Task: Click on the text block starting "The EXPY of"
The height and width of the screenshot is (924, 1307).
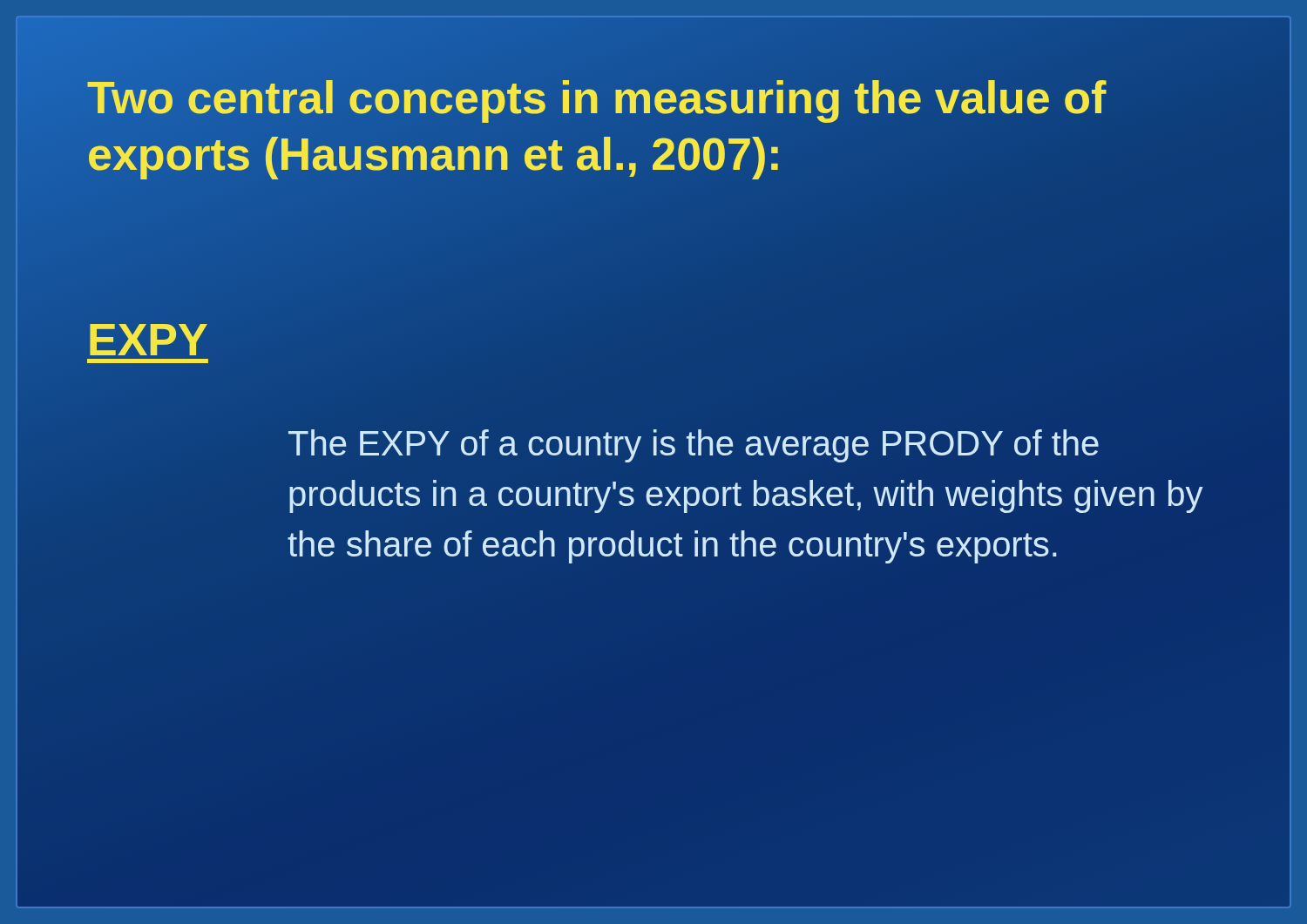Action: [x=754, y=494]
